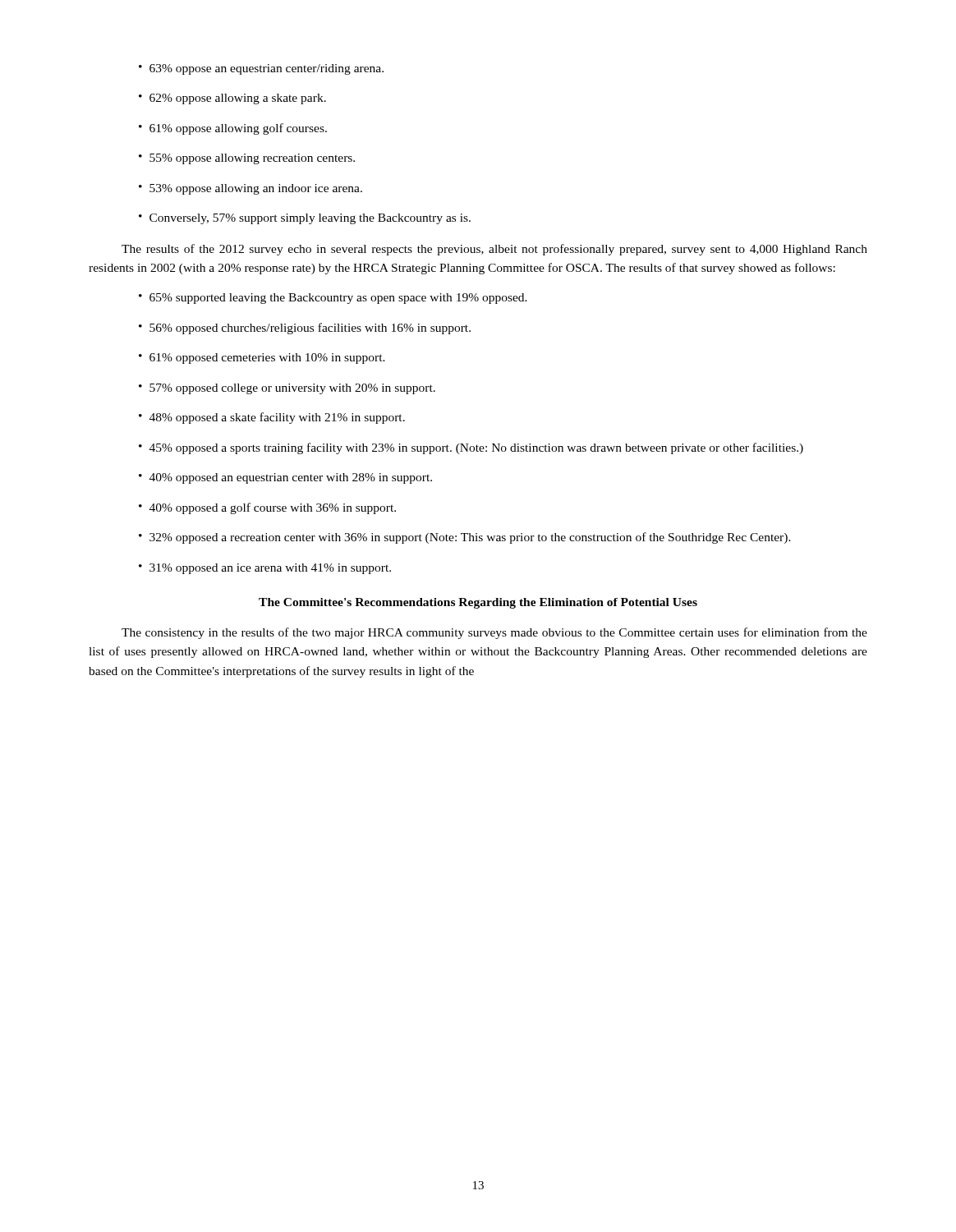Click on the region starting "• 62% oppose"
The width and height of the screenshot is (956, 1232).
tap(232, 99)
